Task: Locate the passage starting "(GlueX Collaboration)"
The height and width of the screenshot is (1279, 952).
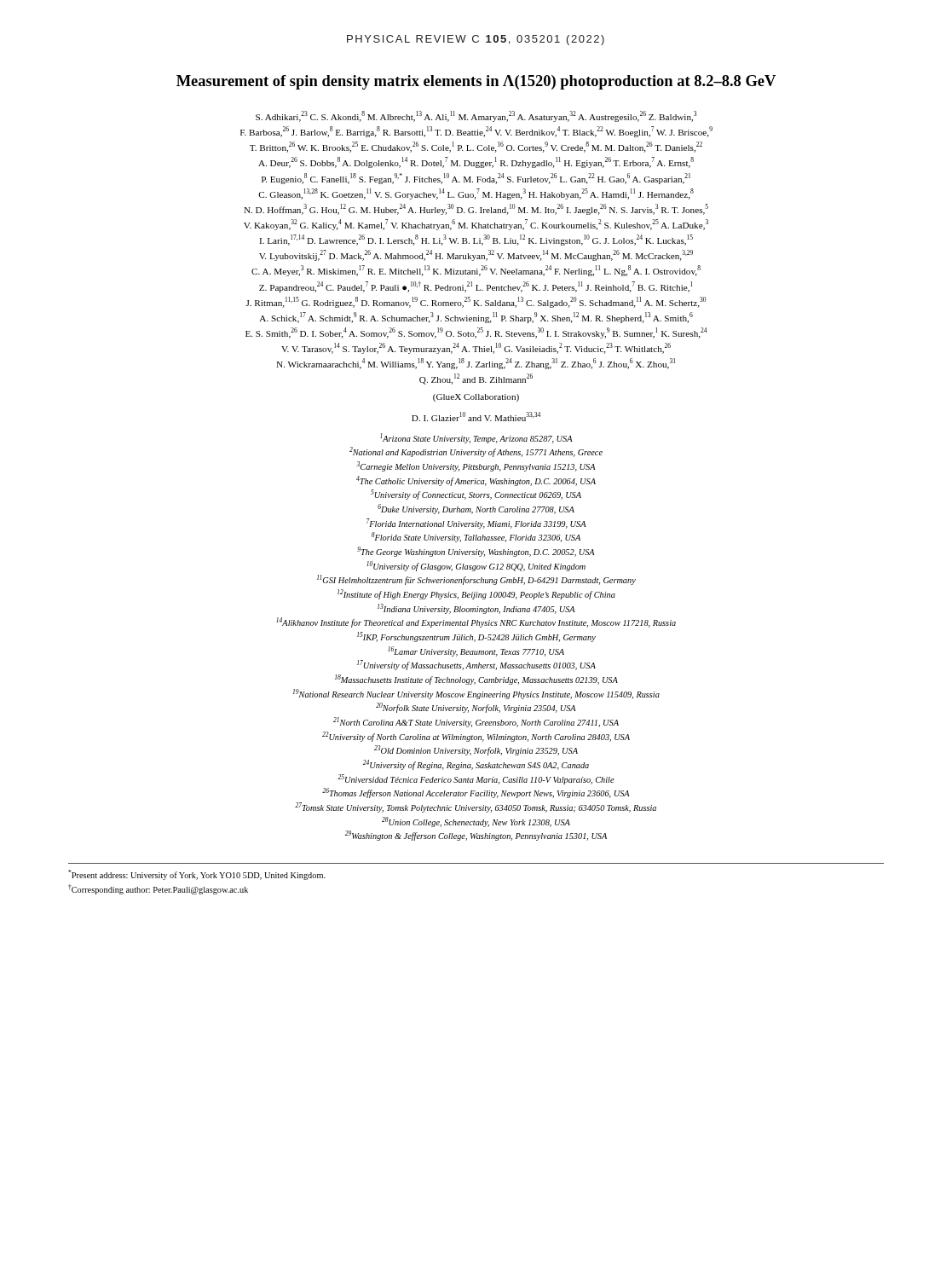Action: 476,396
